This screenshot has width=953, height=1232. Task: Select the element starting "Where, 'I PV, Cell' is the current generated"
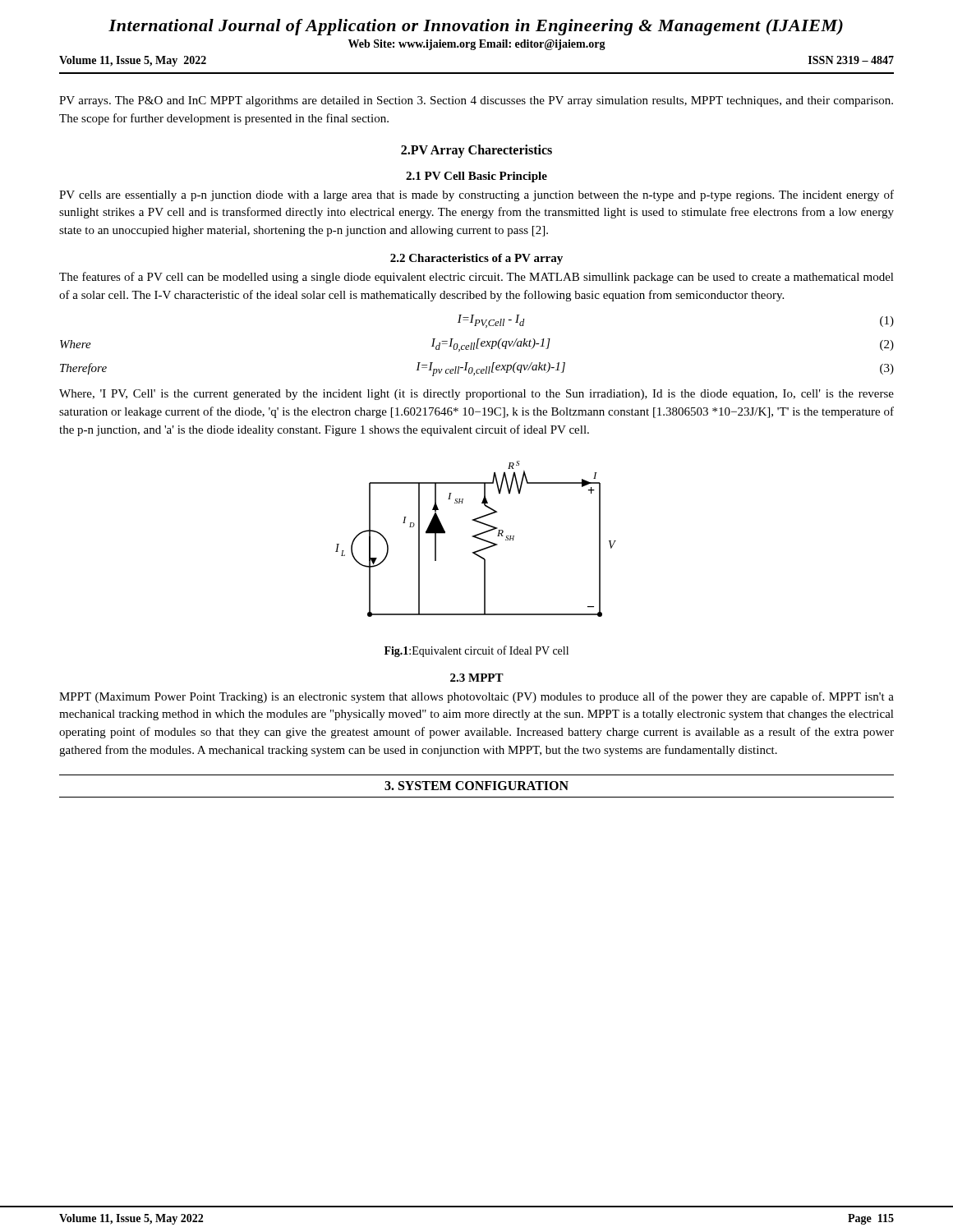(x=476, y=411)
